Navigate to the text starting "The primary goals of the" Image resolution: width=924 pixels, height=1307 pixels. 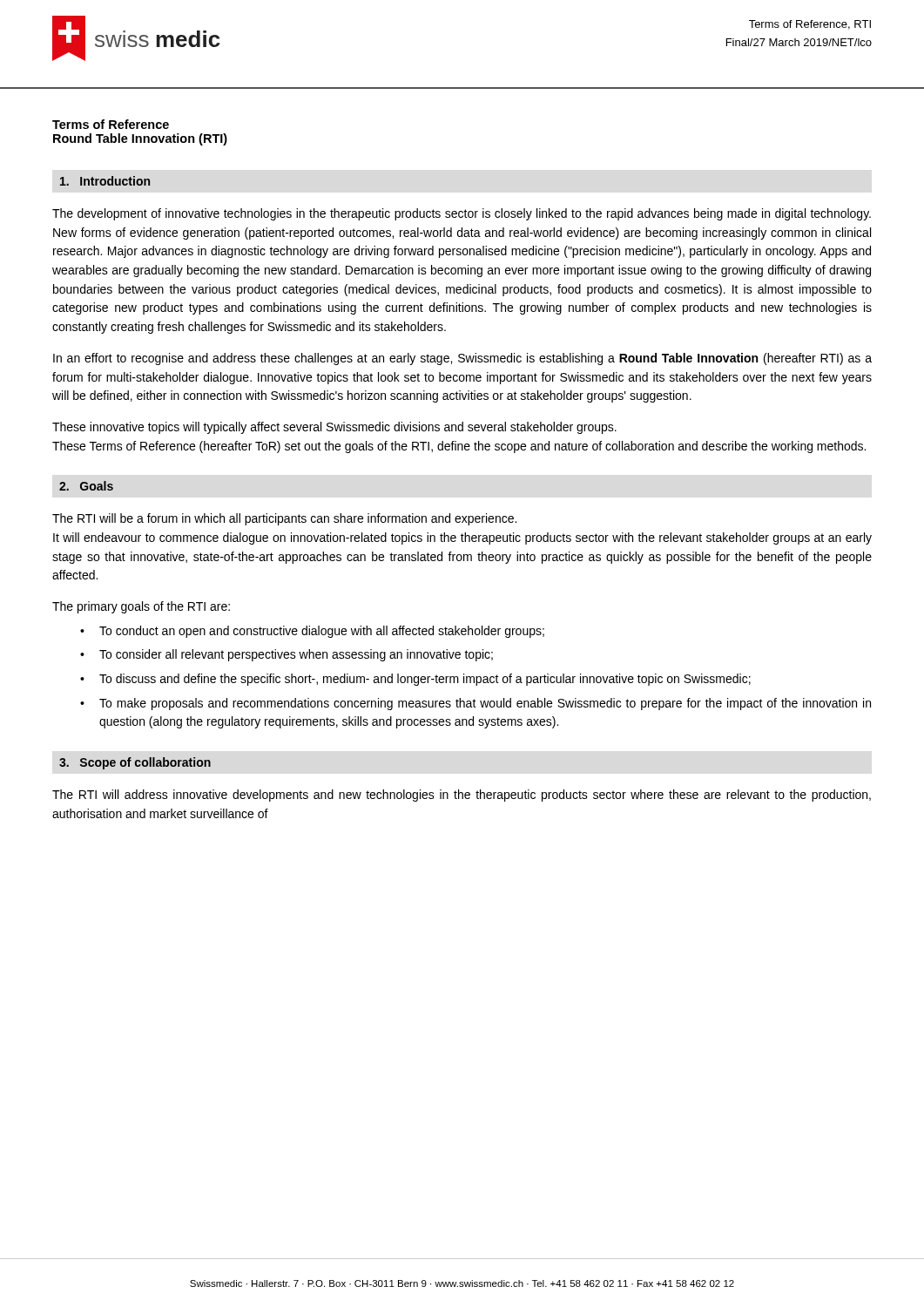(x=142, y=606)
